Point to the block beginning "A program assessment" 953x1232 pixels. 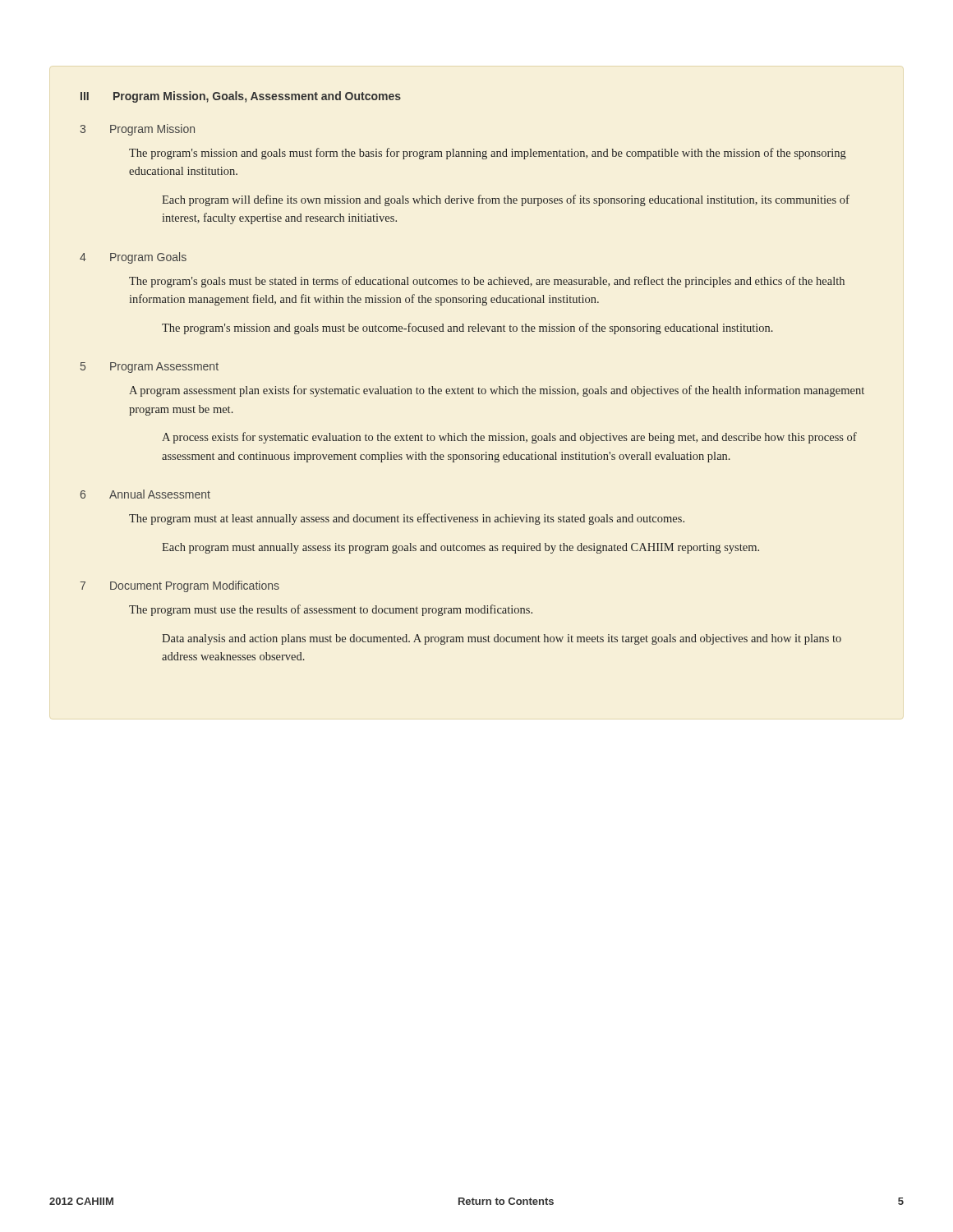pyautogui.click(x=497, y=400)
